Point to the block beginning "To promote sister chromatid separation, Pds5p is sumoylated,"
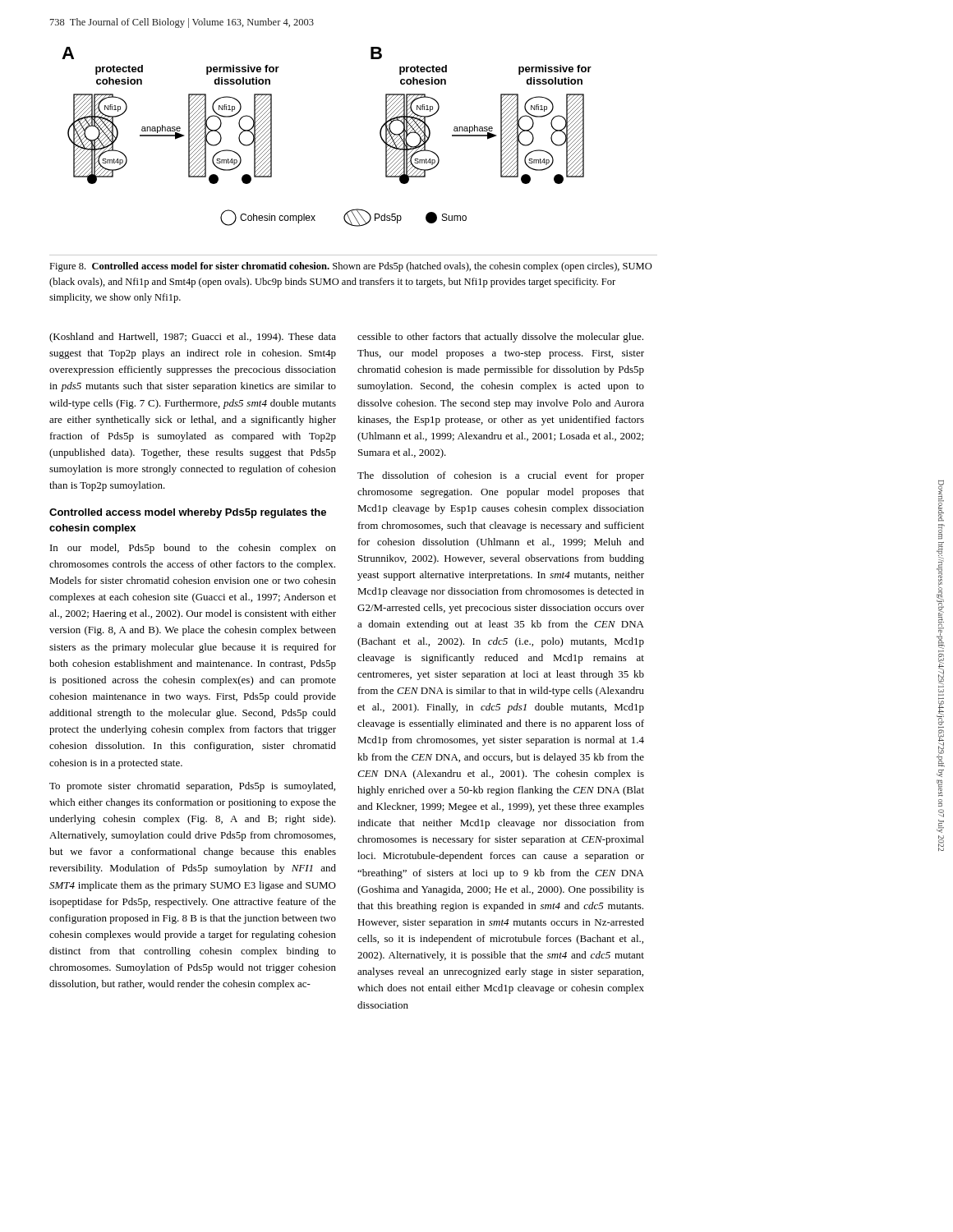 pos(193,885)
